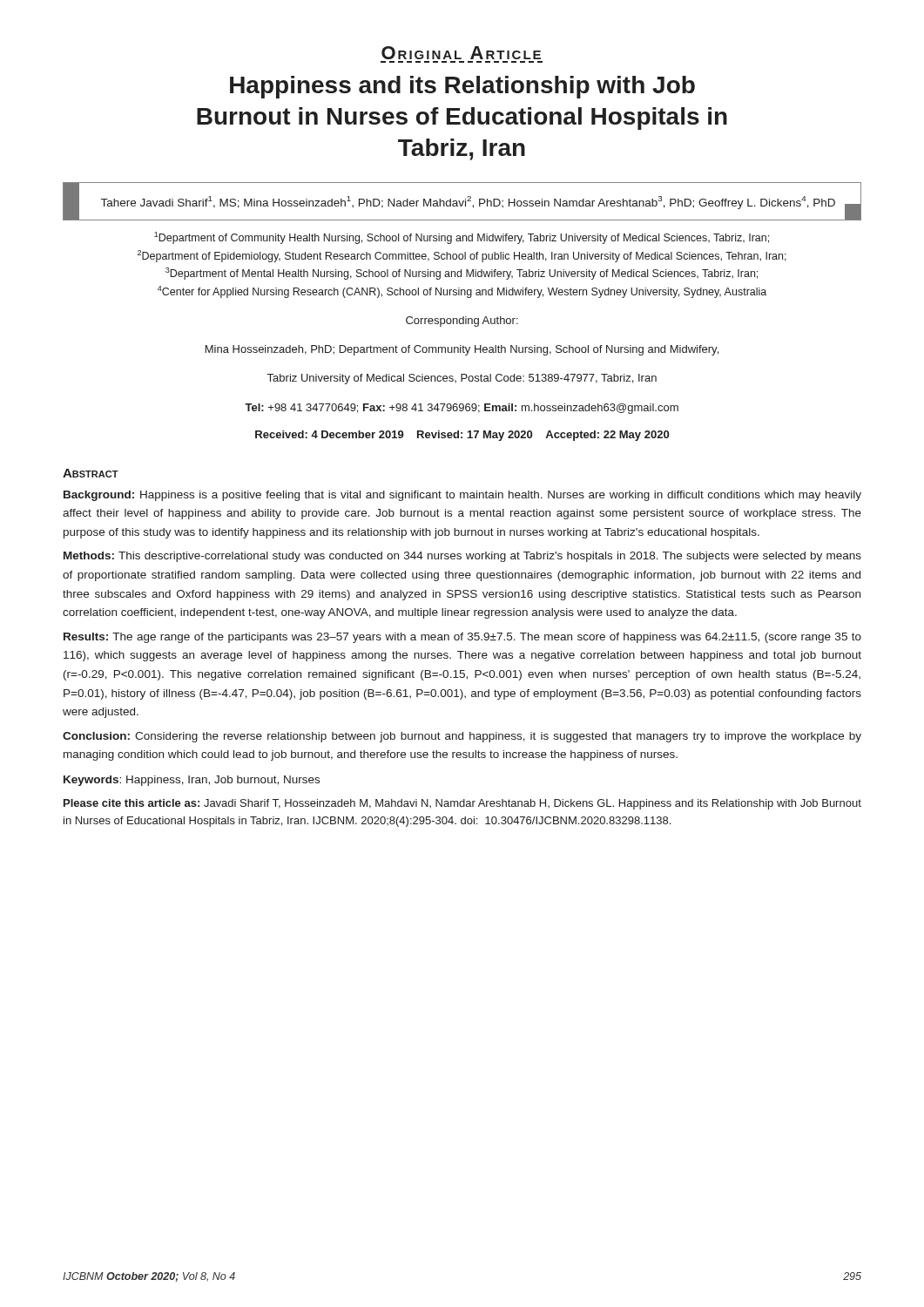Select the text block that says "Background: Happiness is a"

(x=462, y=625)
